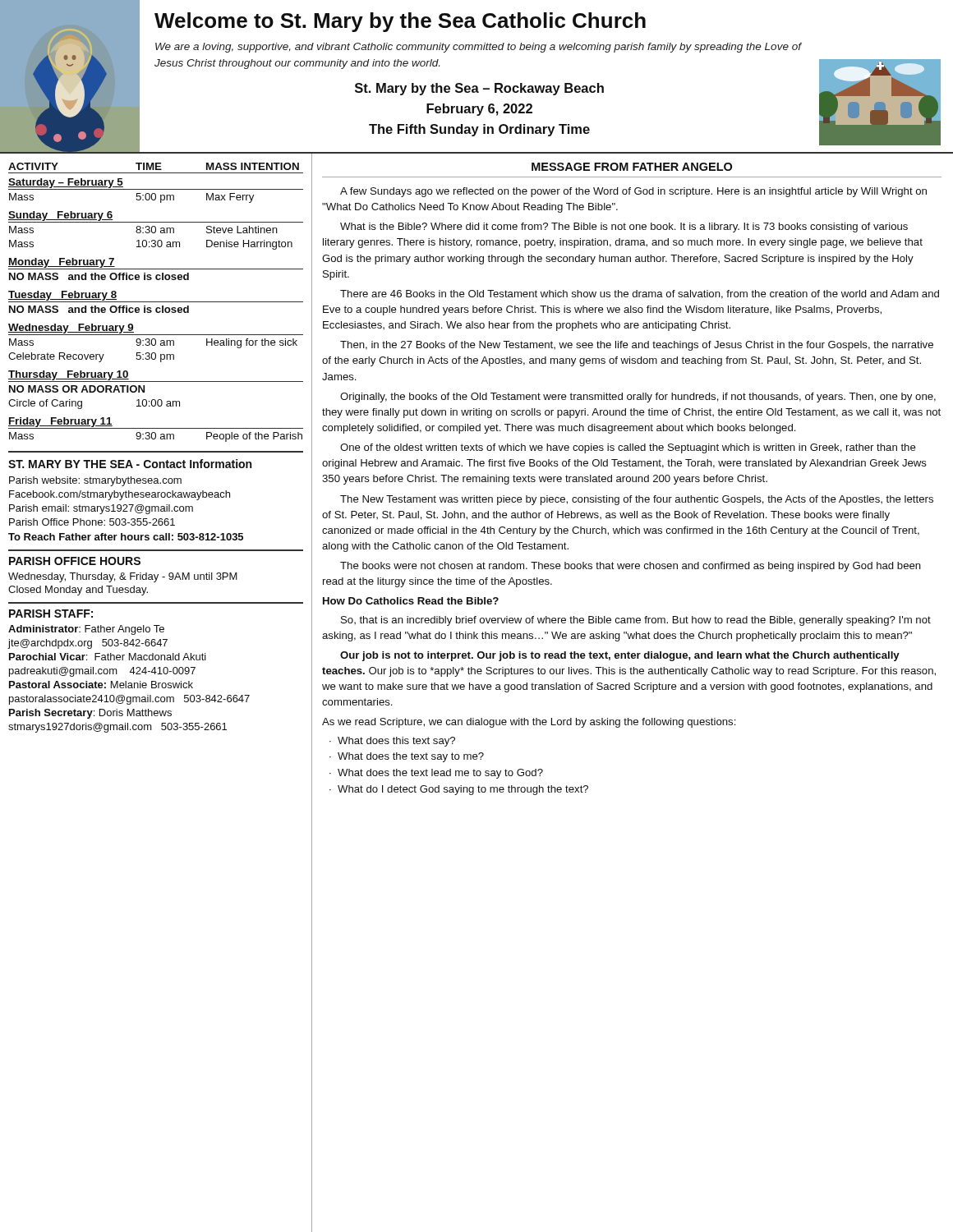Find the table that mentions "ACTIVITY TIME MASS"

tap(156, 301)
